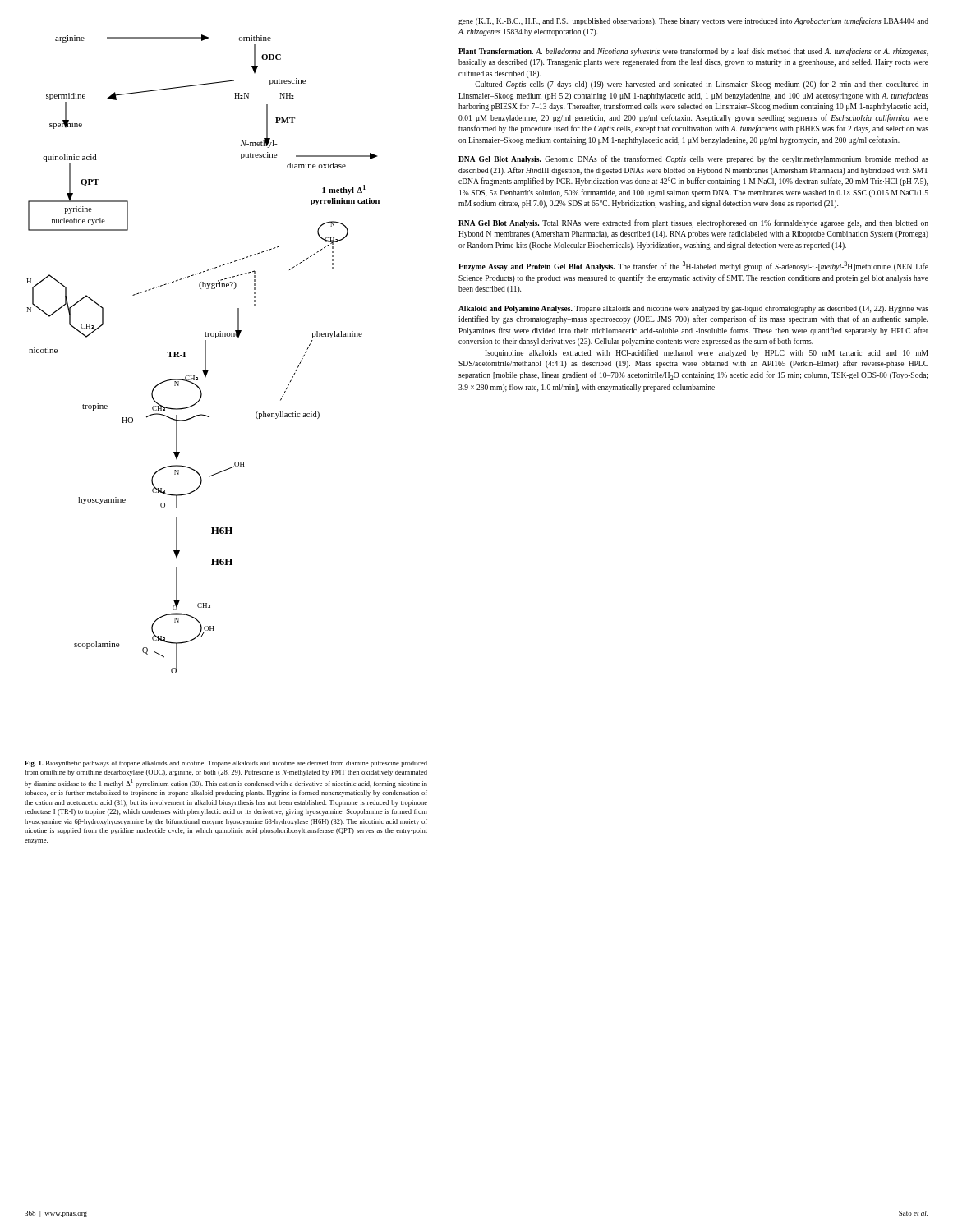Point to the region starting "Plant Transformation. A. belladonna and"
953x1232 pixels.
(693, 96)
